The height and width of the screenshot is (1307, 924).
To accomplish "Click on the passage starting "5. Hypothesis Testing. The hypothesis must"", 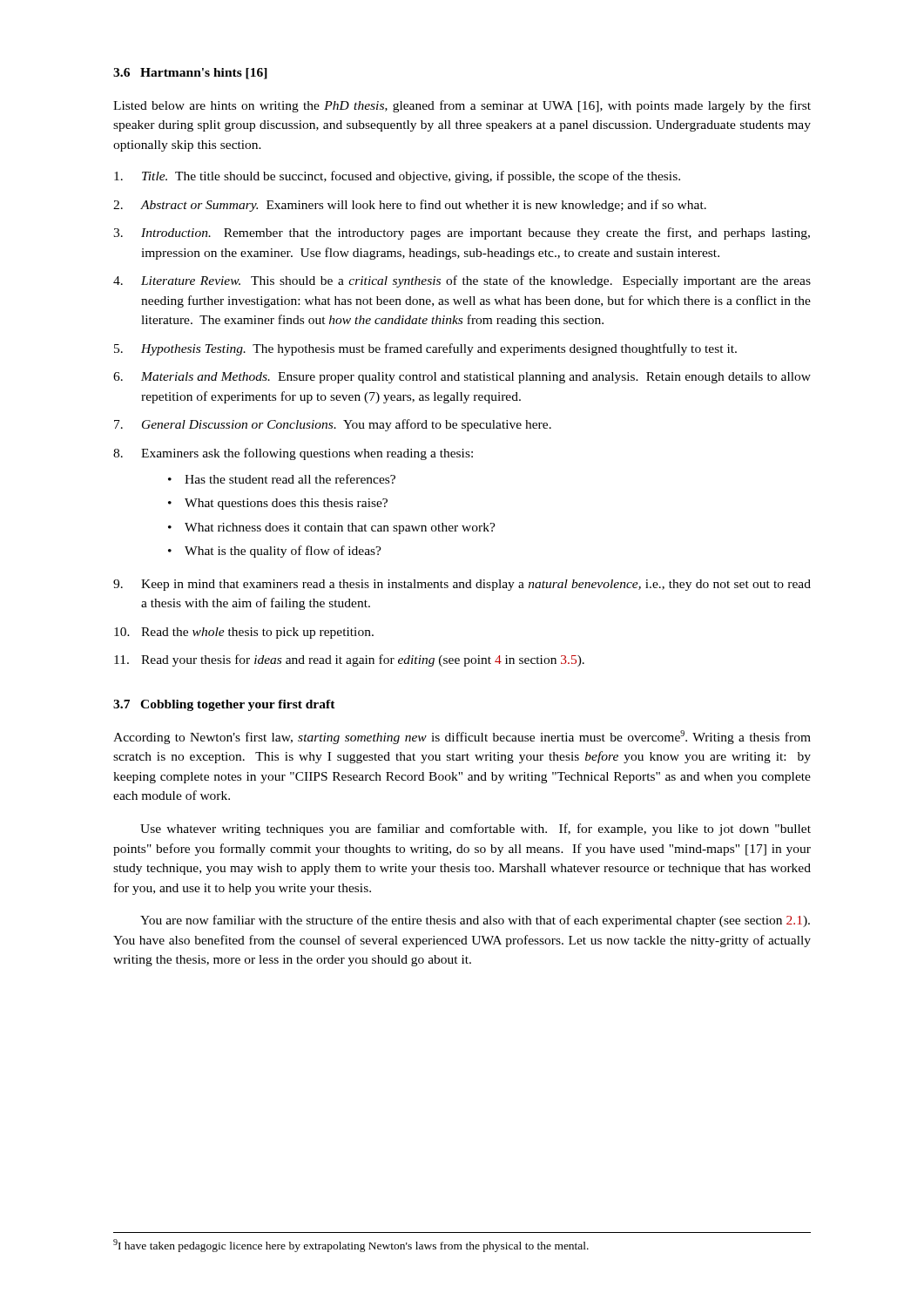I will coord(462,348).
